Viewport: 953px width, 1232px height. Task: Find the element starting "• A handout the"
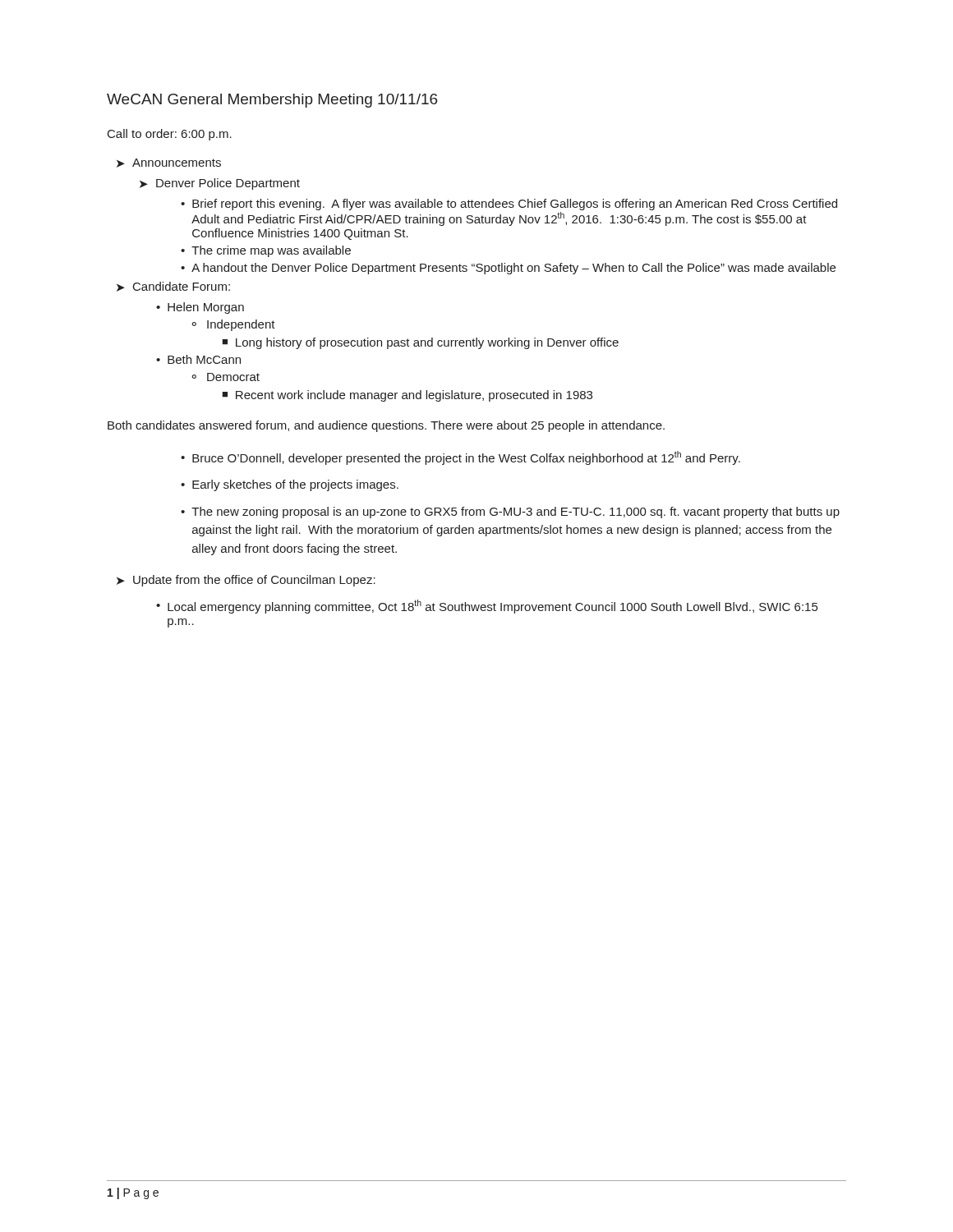pos(509,267)
